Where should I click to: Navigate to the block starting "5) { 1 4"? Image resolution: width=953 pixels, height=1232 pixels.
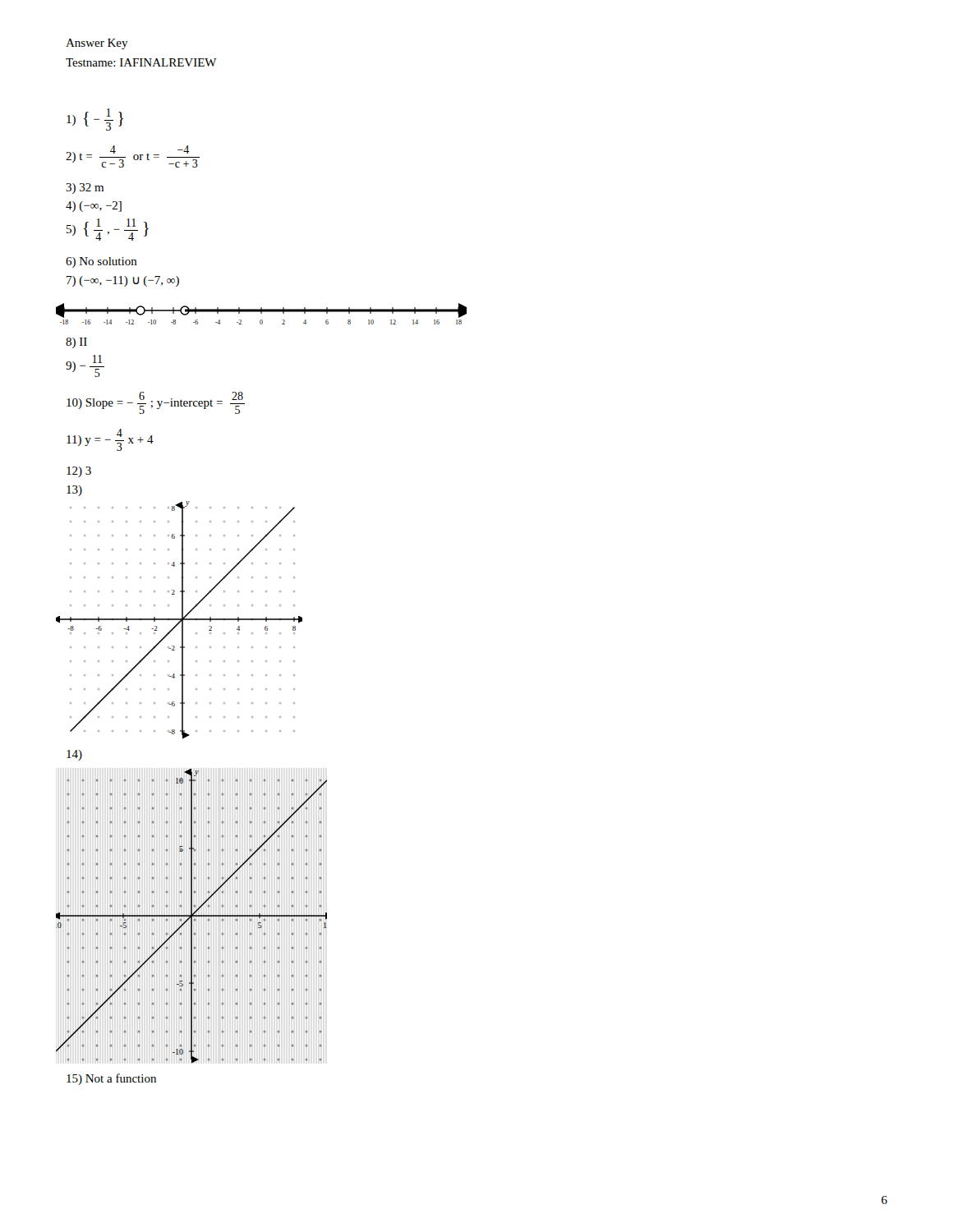[108, 230]
